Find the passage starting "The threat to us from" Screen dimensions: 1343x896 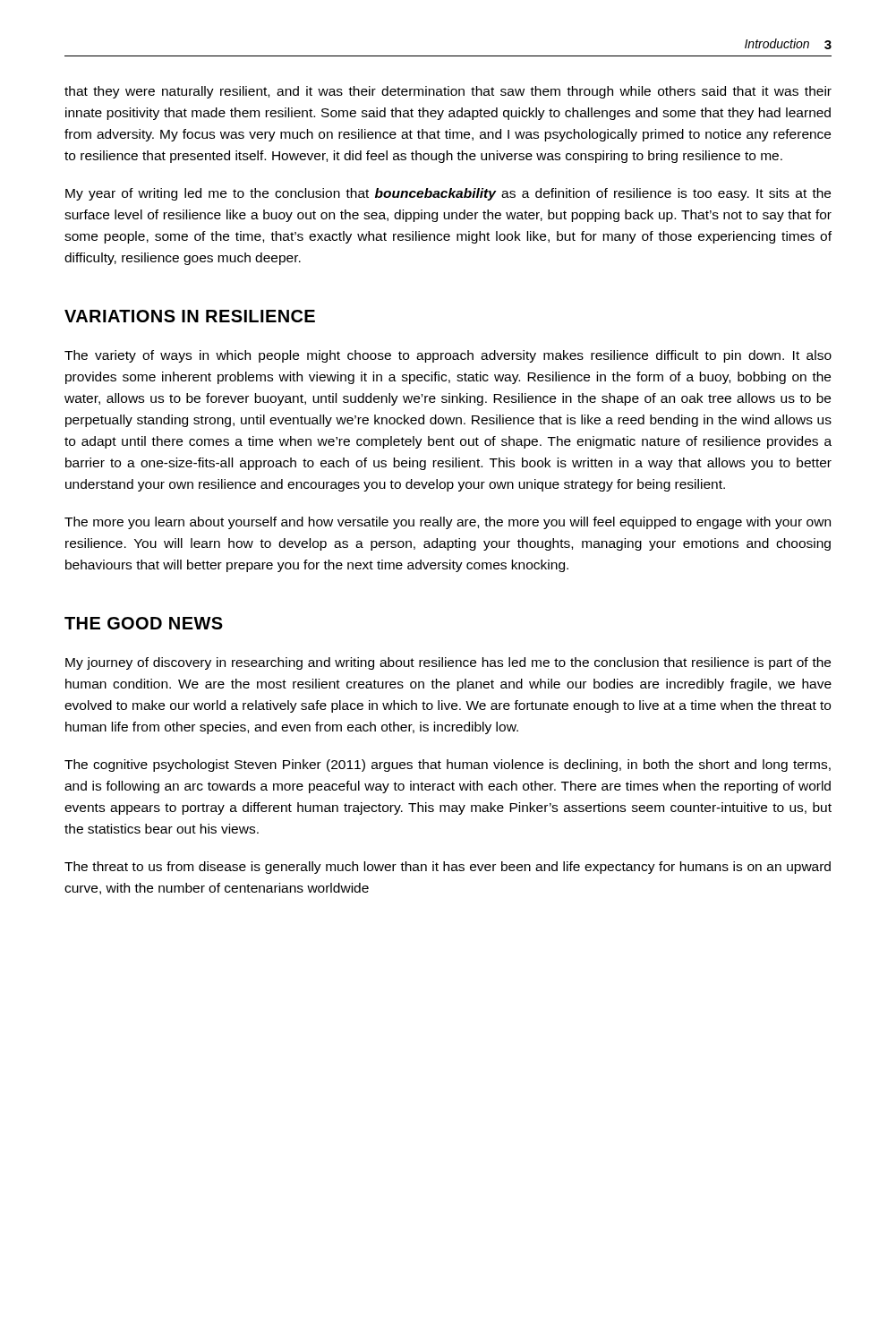click(448, 877)
